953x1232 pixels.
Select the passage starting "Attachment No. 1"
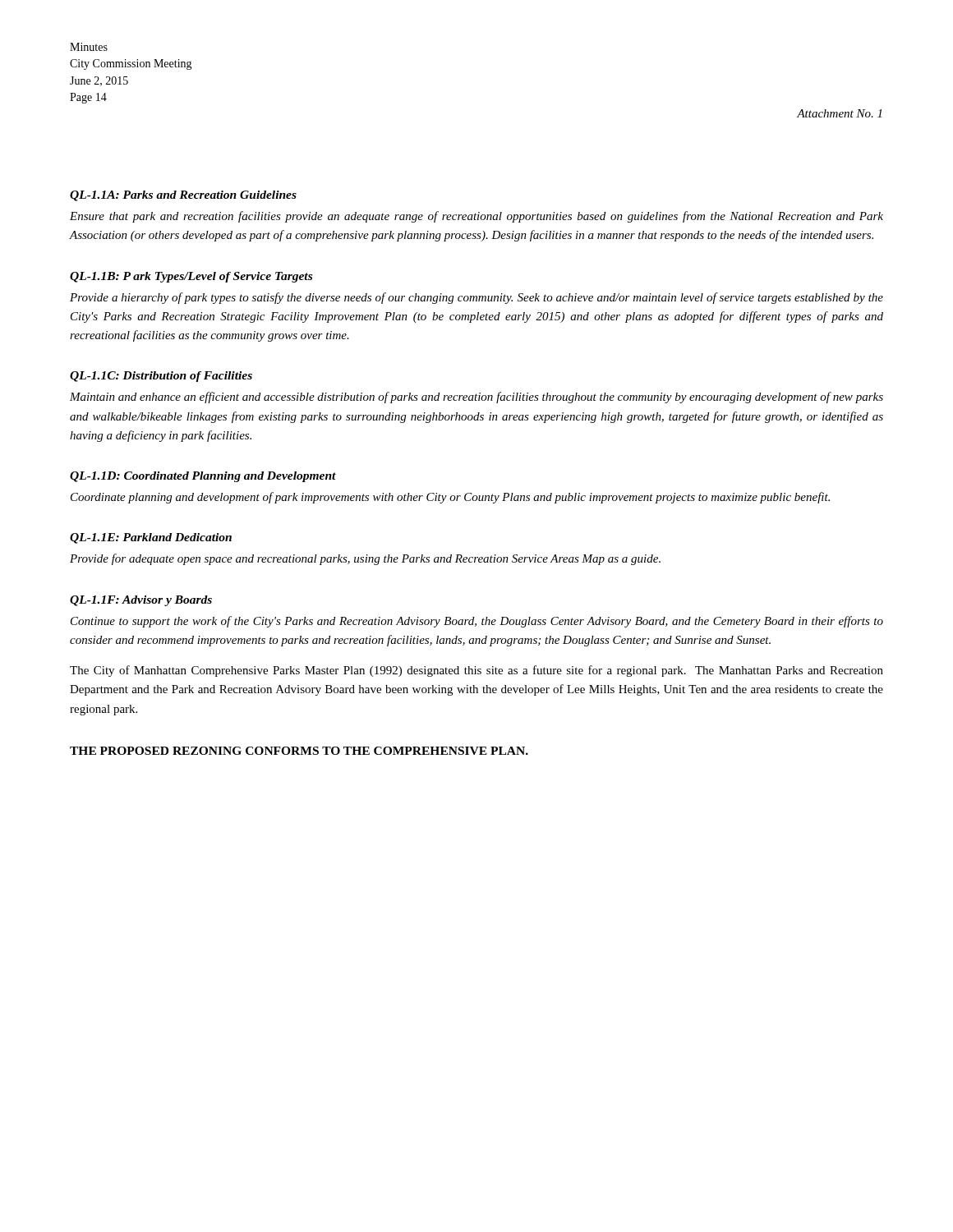coord(840,113)
